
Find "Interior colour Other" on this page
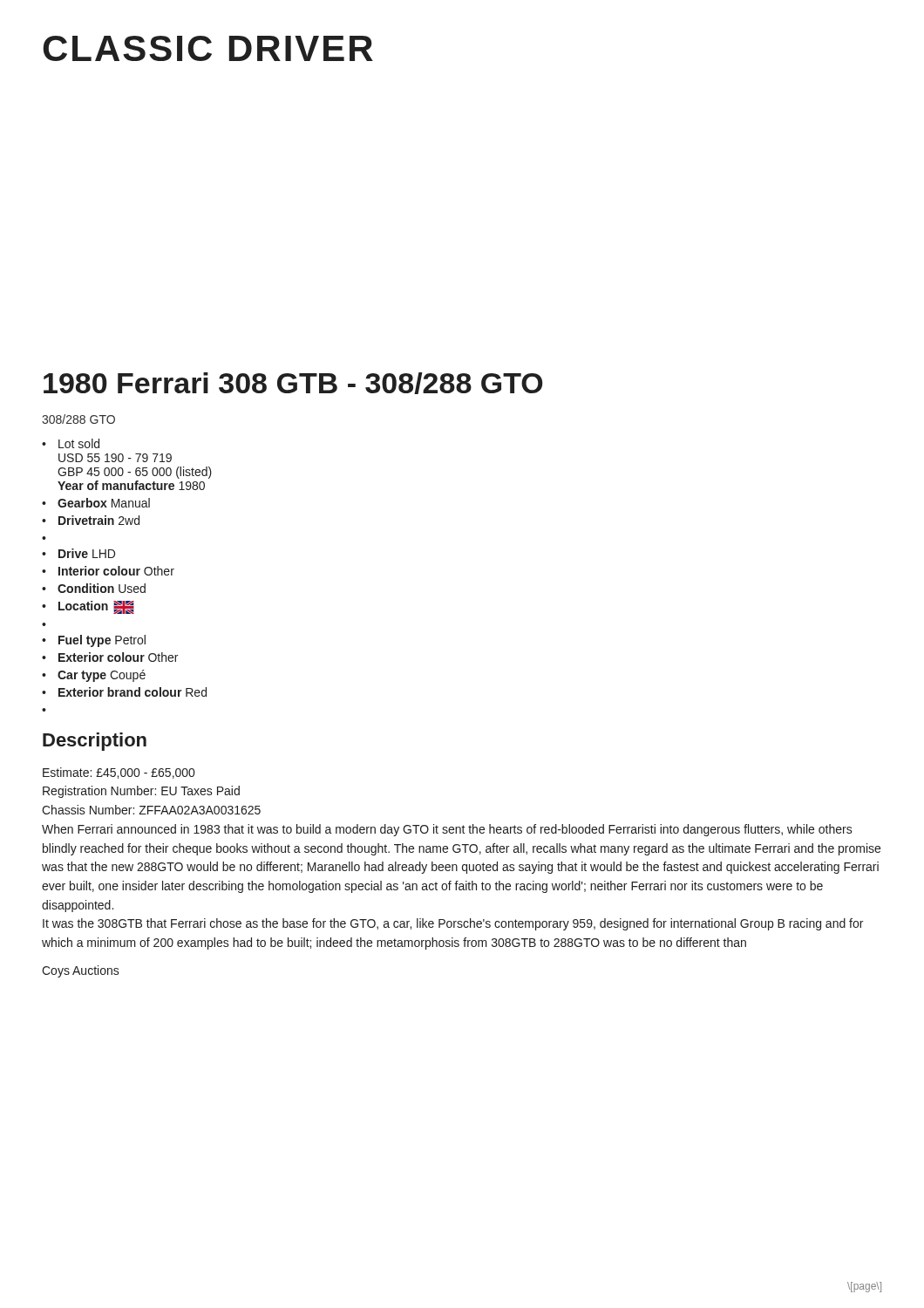108,571
